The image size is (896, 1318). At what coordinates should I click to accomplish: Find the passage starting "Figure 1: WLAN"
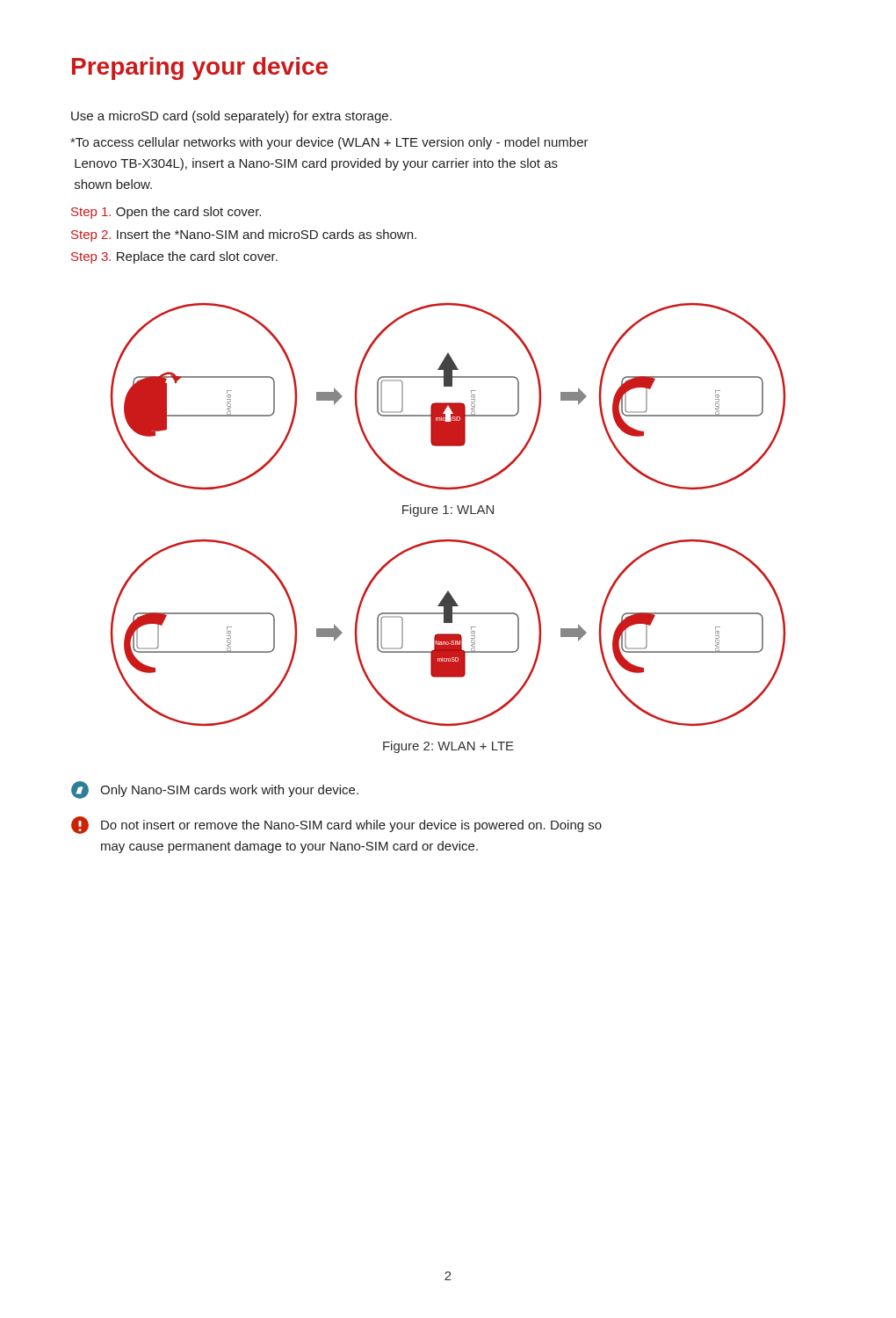[448, 509]
